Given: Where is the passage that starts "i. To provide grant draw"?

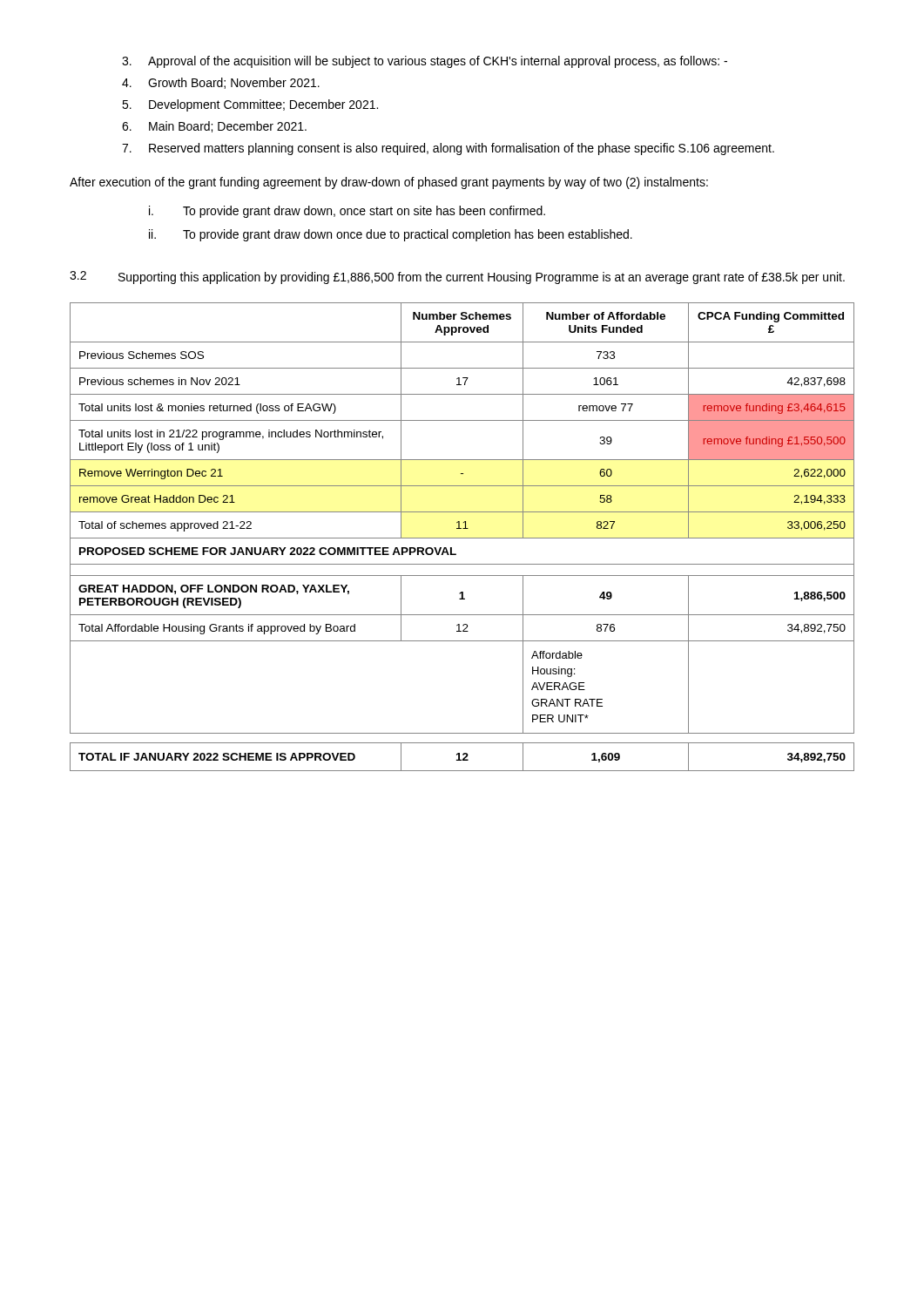Looking at the screenshot, I should (x=501, y=211).
